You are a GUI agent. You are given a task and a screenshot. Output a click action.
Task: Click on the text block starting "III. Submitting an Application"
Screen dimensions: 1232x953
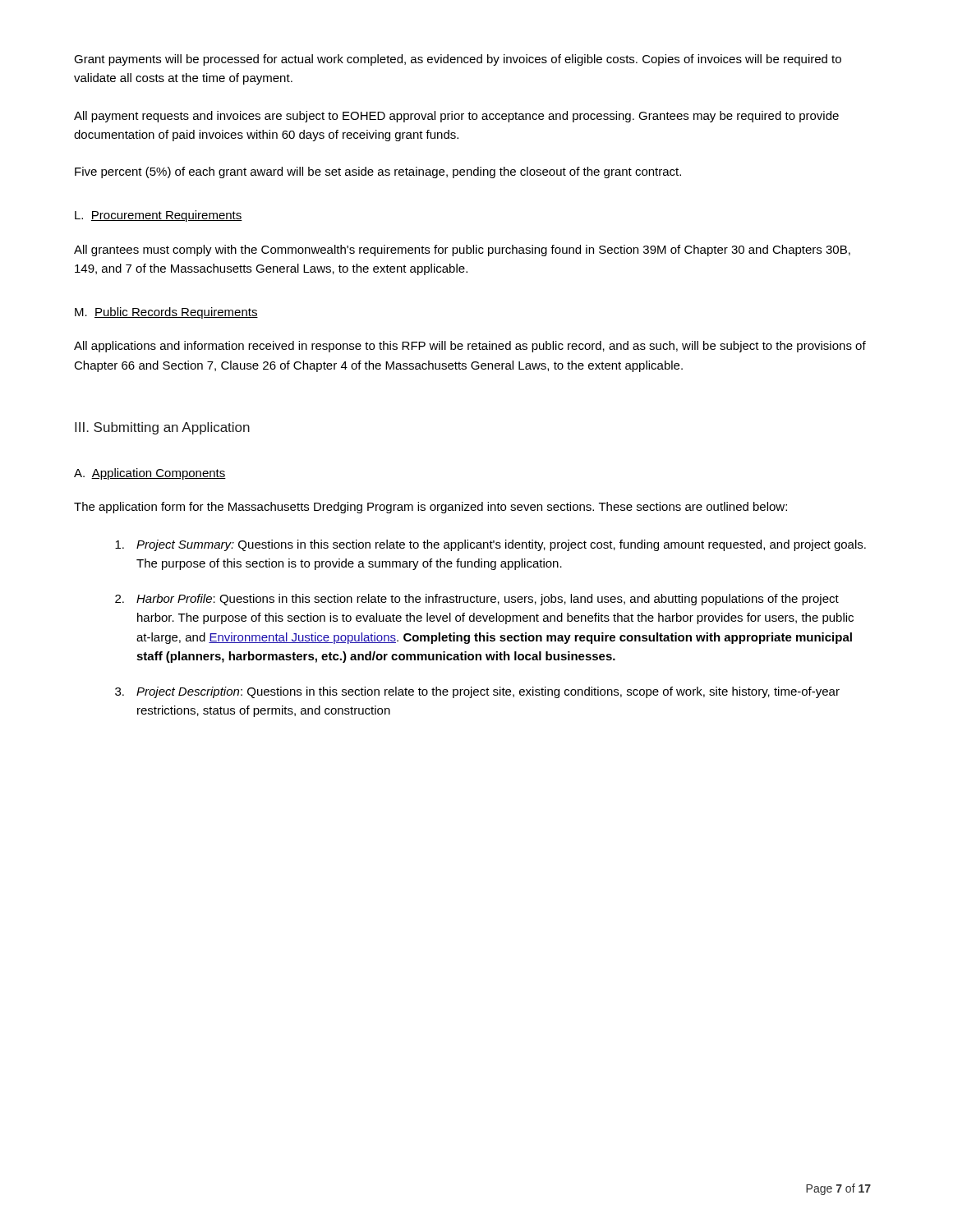162,427
